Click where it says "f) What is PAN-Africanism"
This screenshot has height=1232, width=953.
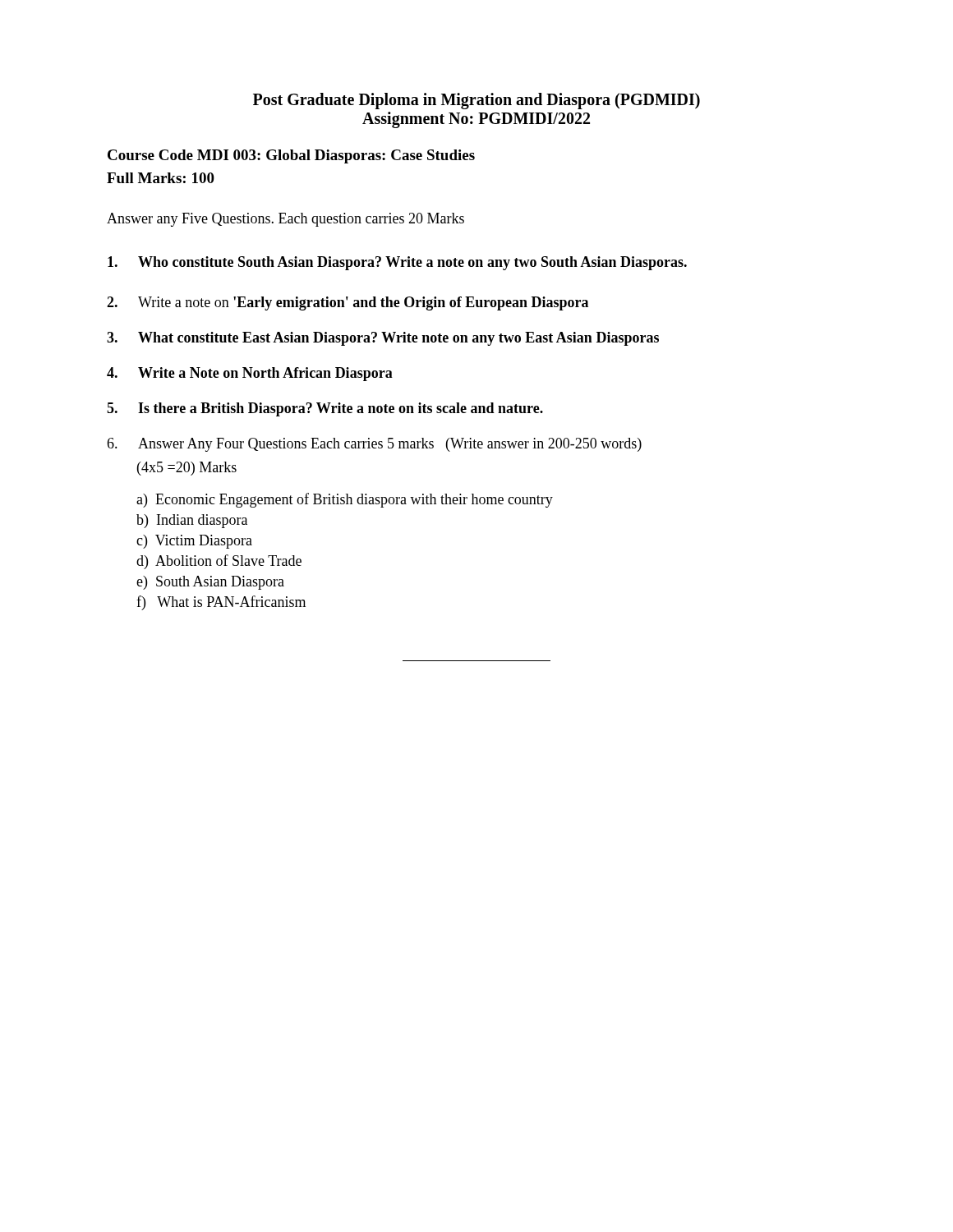pos(221,602)
